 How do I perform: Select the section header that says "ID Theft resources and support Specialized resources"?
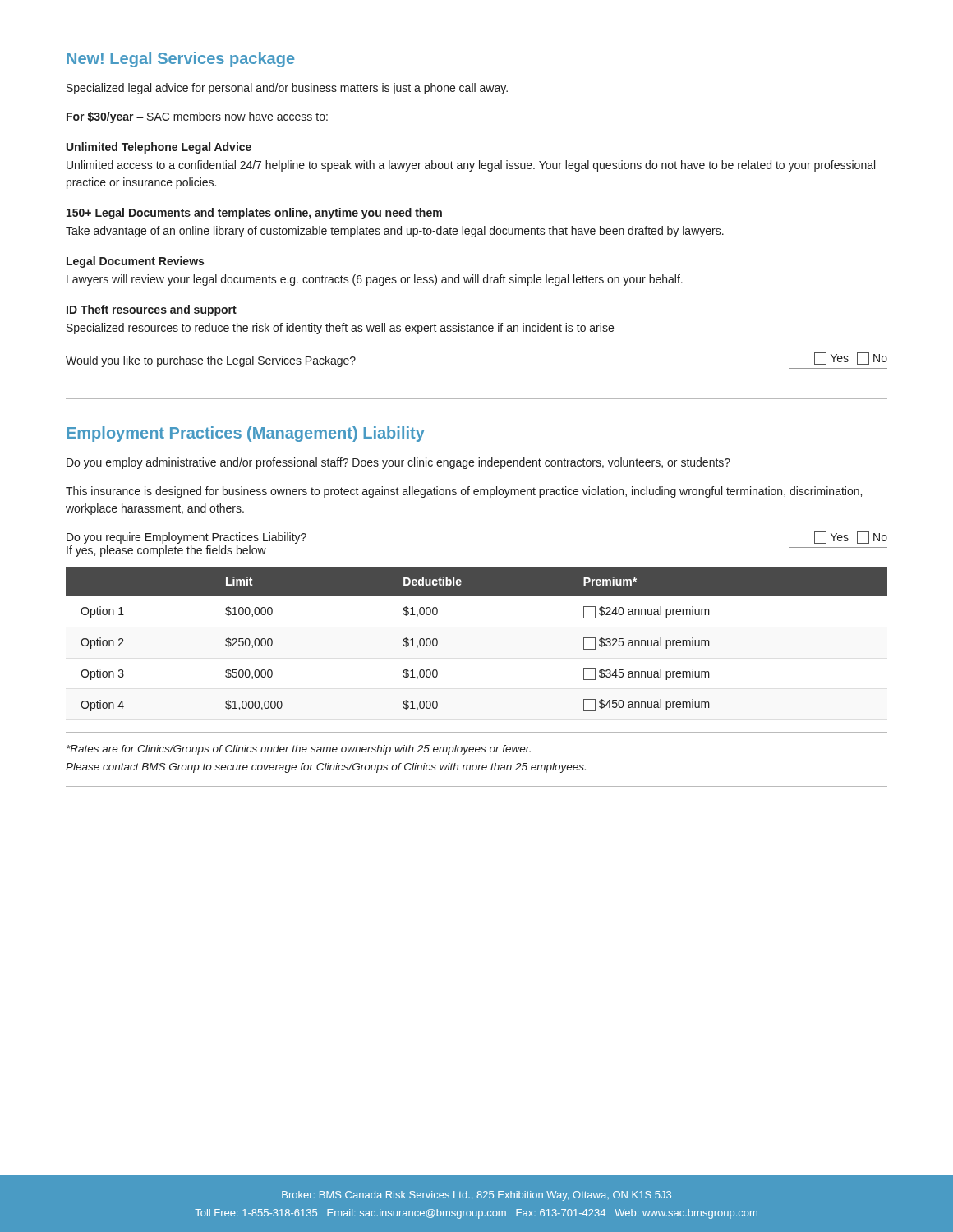(476, 320)
